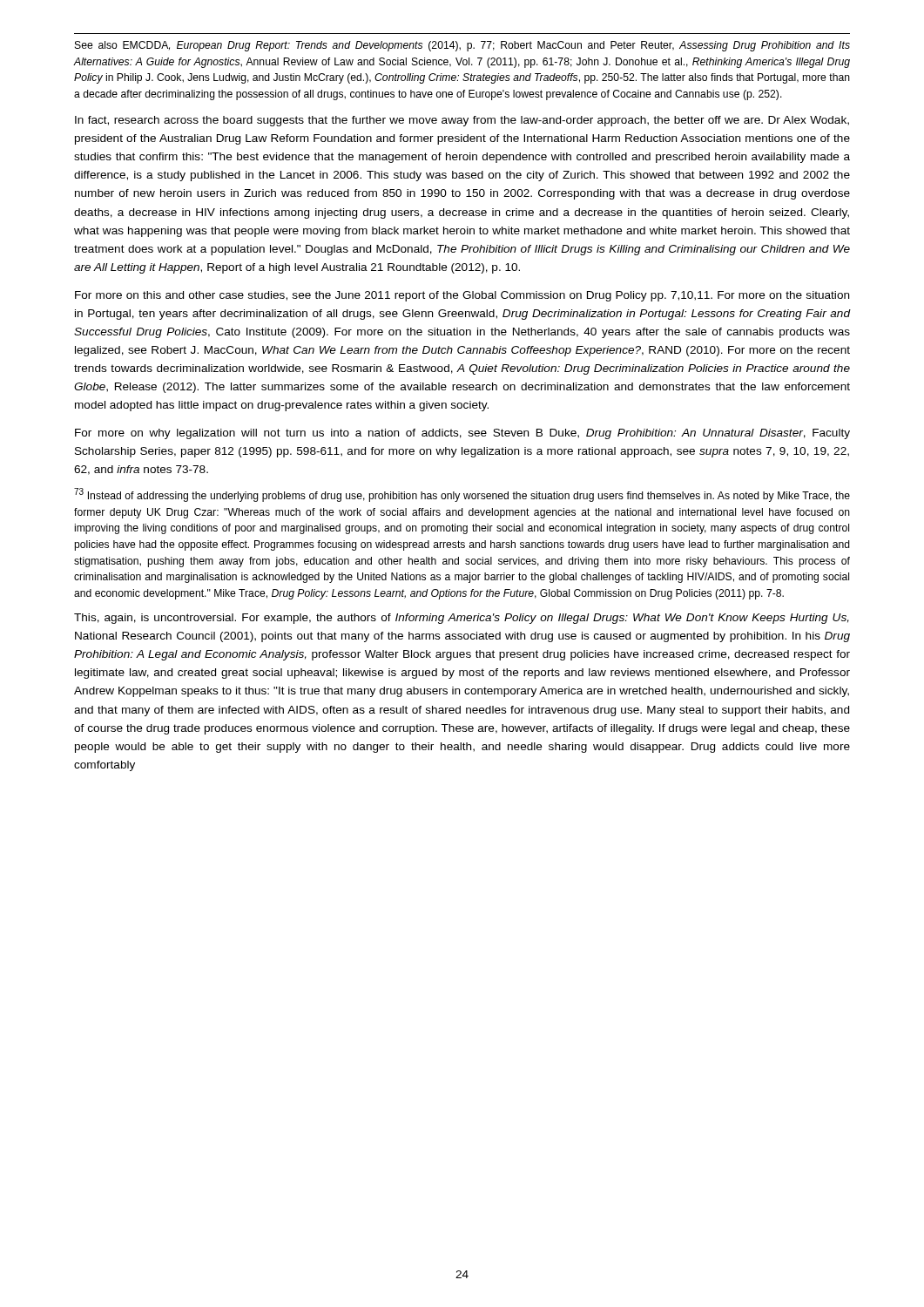This screenshot has width=924, height=1307.
Task: Point to the block beginning "73 Instead of addressing the underlying"
Action: tap(462, 545)
